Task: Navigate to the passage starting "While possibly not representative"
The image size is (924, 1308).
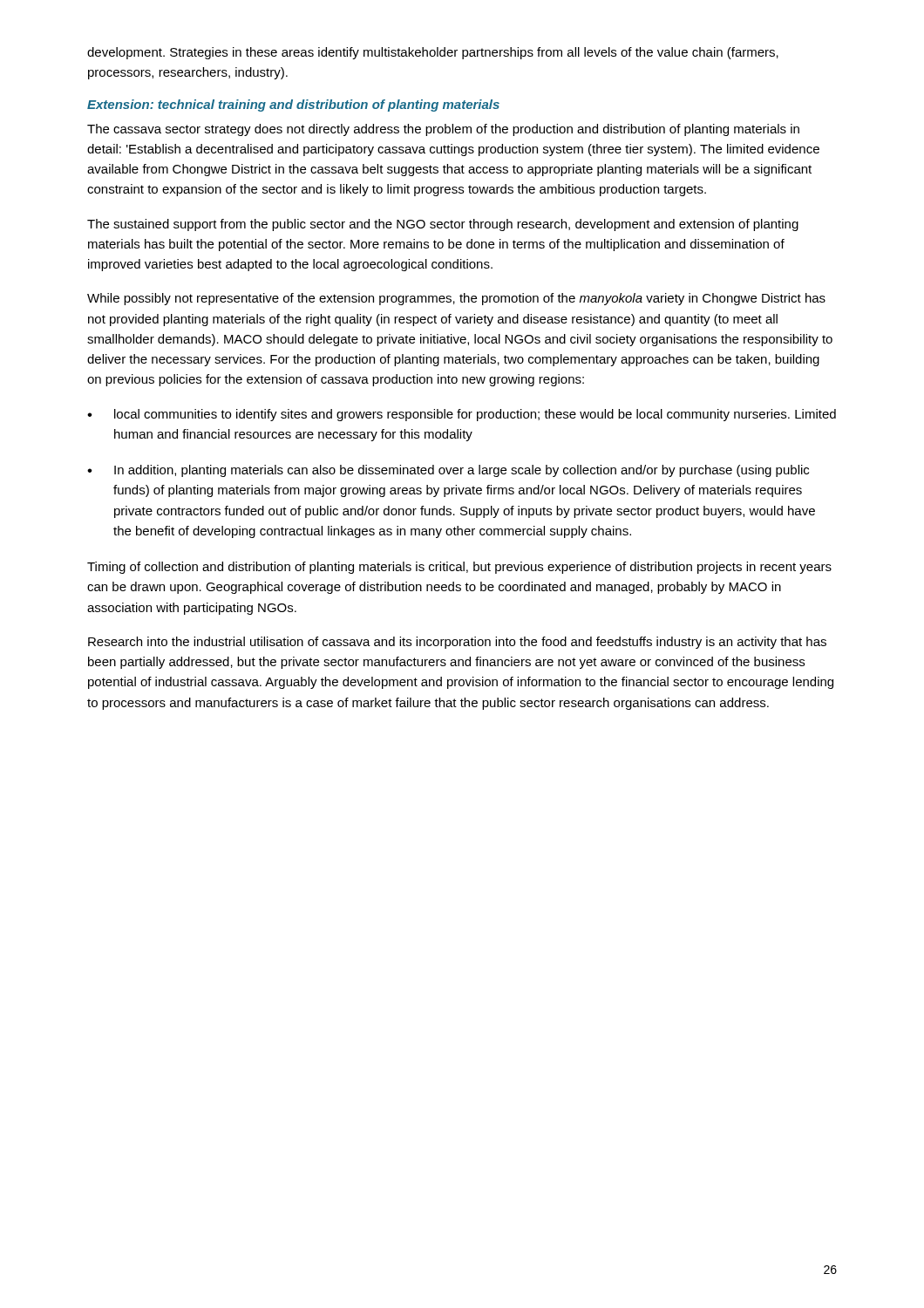Action: 460,339
